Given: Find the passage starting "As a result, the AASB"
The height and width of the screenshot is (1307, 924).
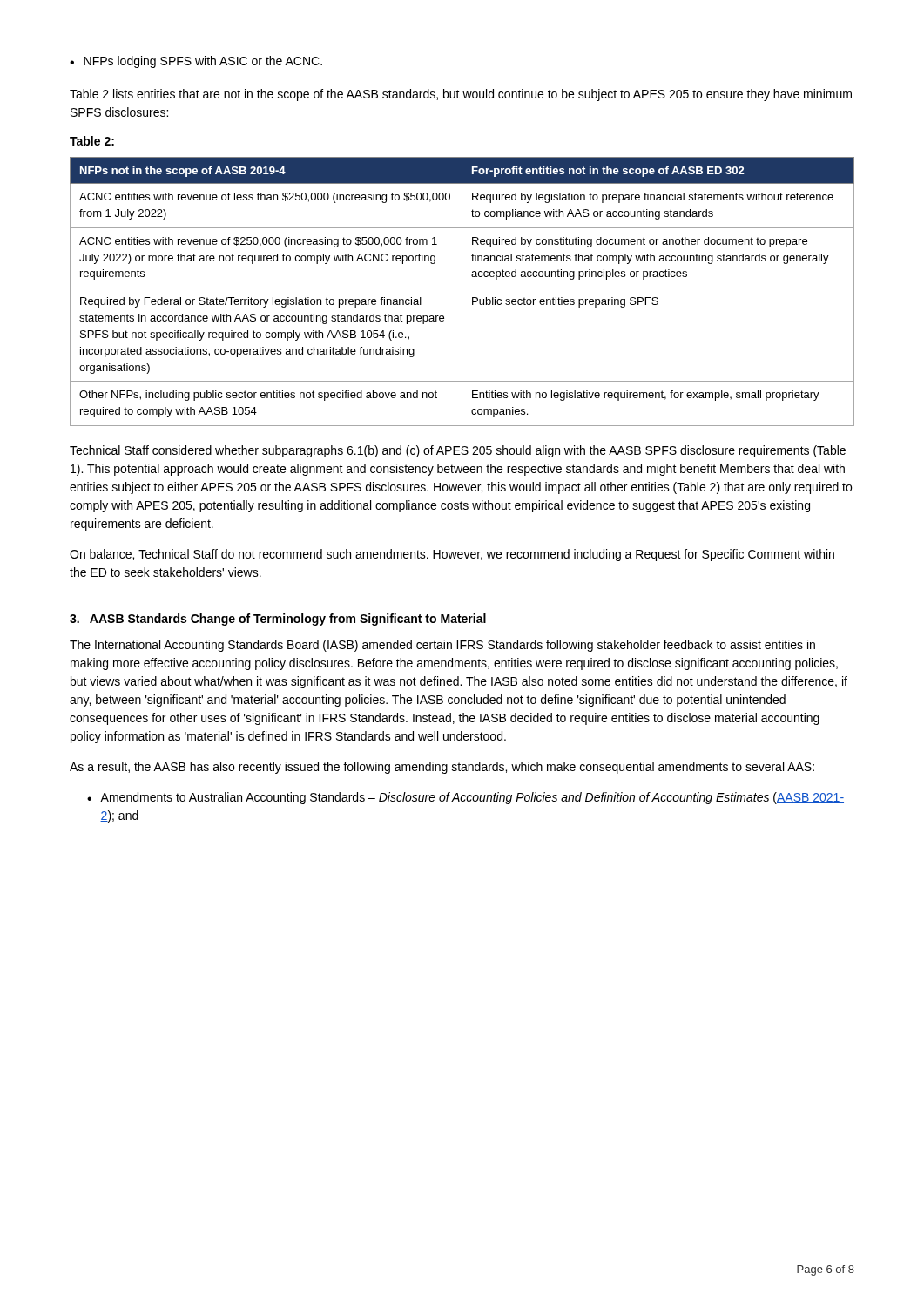Looking at the screenshot, I should [462, 767].
